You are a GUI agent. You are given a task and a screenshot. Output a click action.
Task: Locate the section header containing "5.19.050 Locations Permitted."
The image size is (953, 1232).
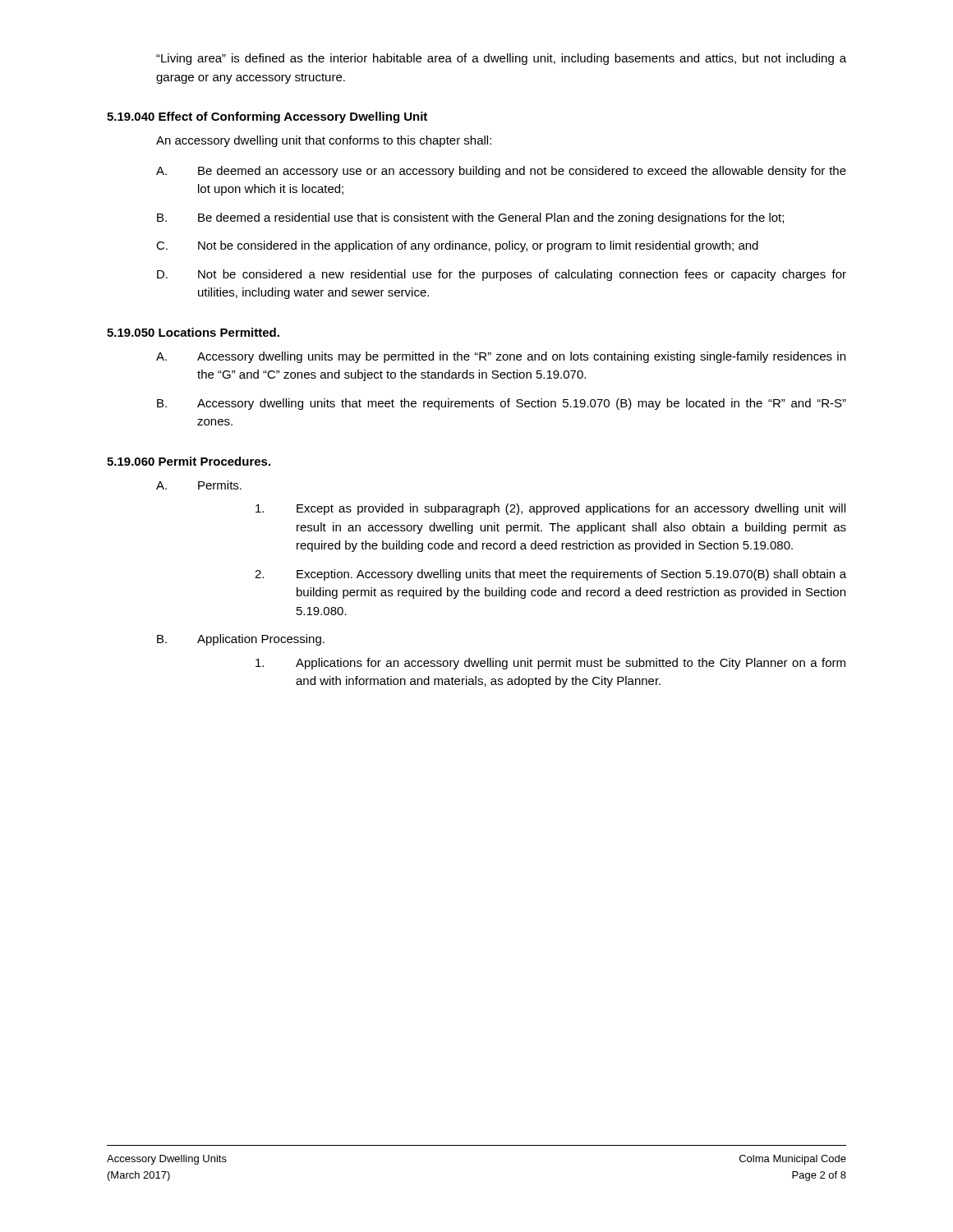193,332
